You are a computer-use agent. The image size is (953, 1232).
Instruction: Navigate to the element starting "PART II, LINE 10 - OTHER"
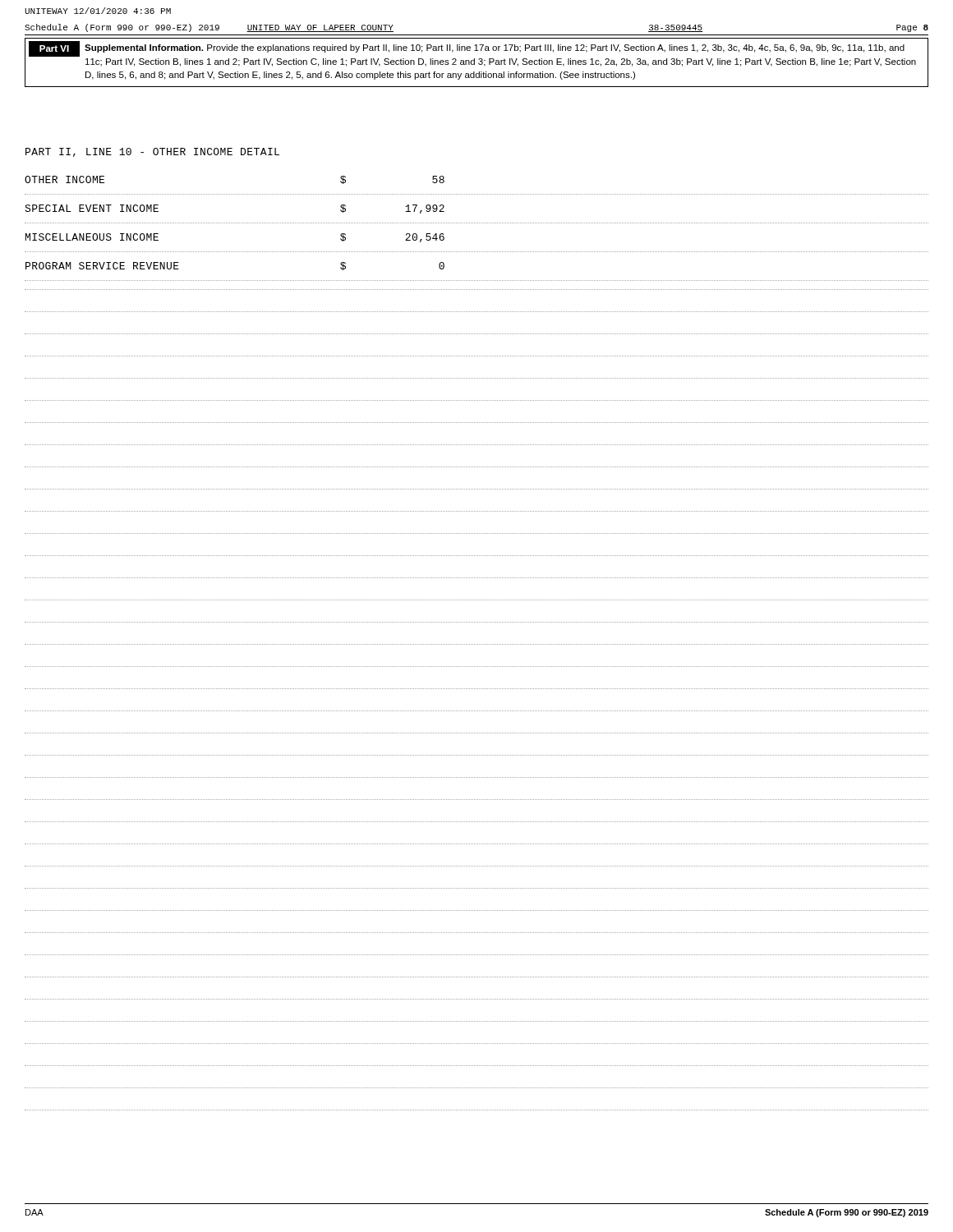tap(153, 152)
